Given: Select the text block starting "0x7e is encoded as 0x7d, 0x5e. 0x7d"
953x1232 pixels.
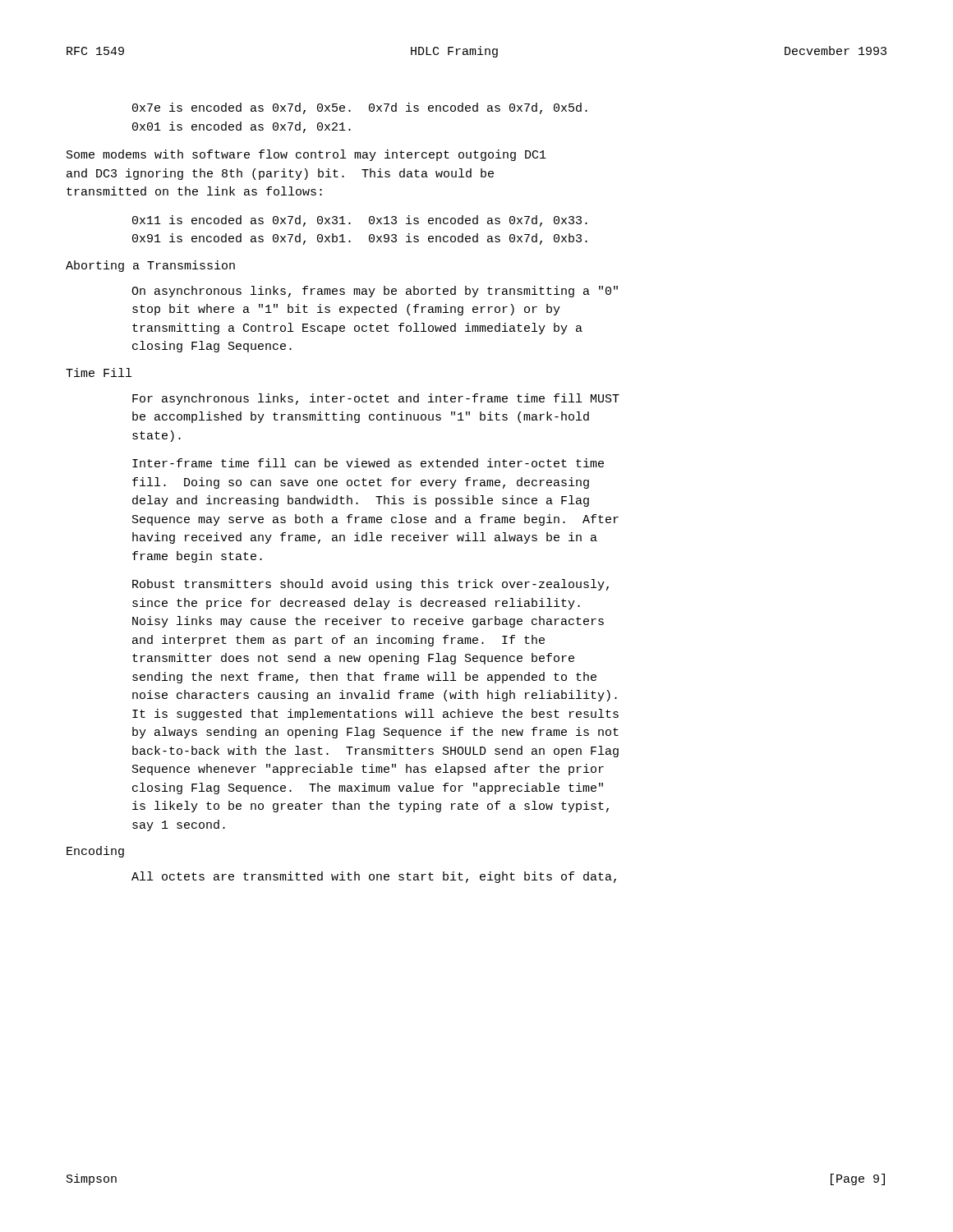Looking at the screenshot, I should pyautogui.click(x=361, y=118).
